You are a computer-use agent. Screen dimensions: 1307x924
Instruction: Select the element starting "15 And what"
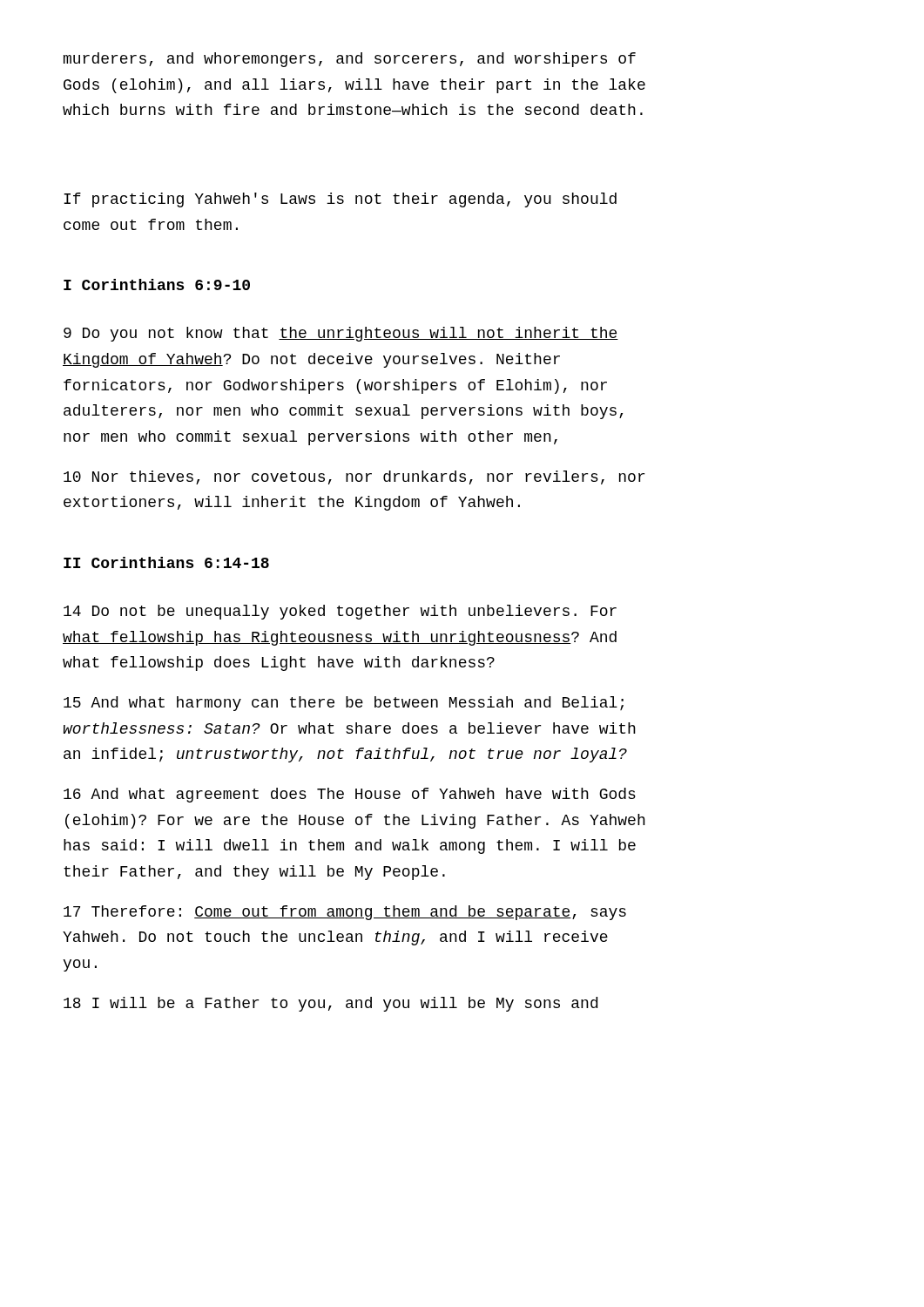pyautogui.click(x=350, y=729)
